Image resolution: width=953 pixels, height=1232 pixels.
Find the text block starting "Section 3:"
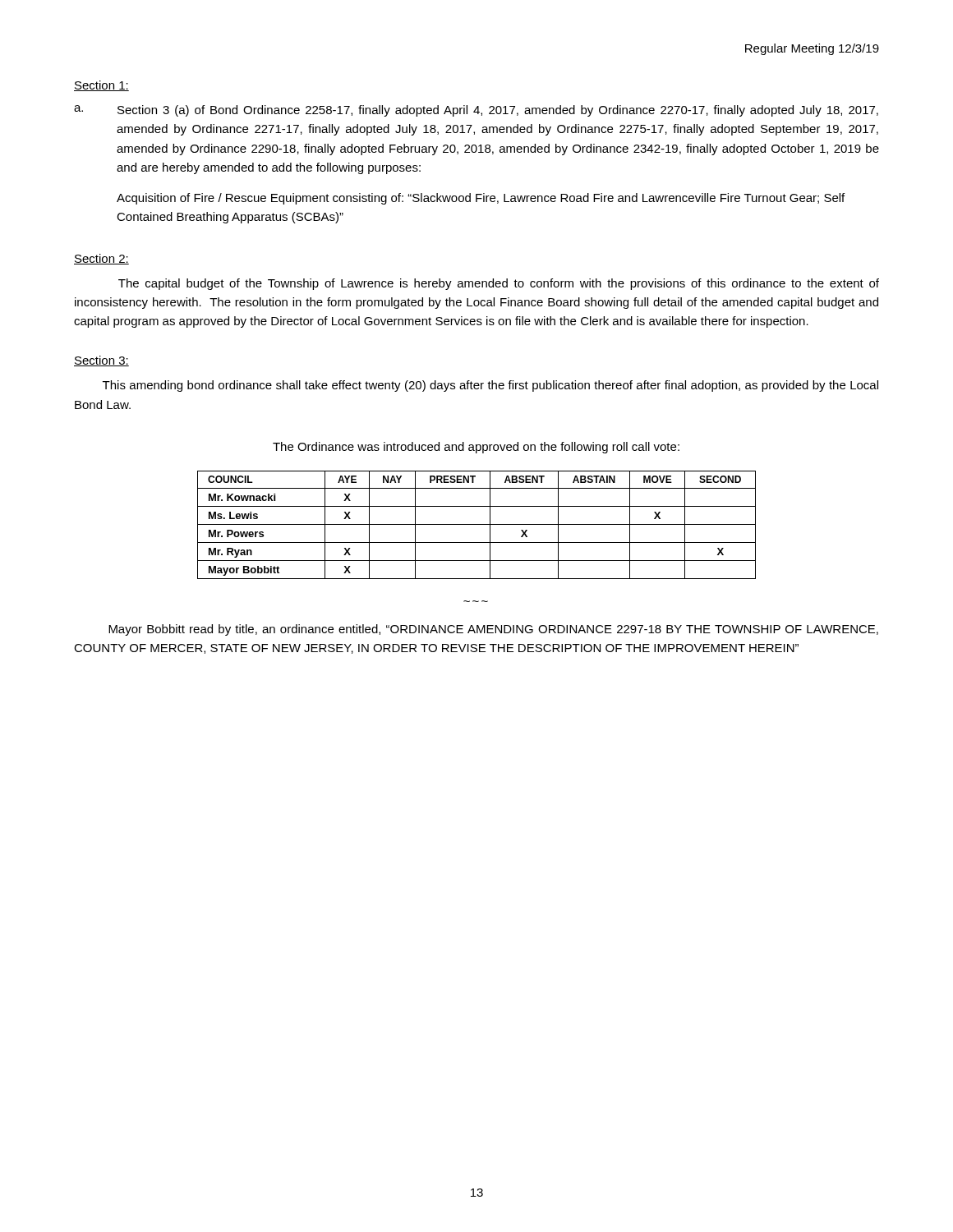coord(101,360)
